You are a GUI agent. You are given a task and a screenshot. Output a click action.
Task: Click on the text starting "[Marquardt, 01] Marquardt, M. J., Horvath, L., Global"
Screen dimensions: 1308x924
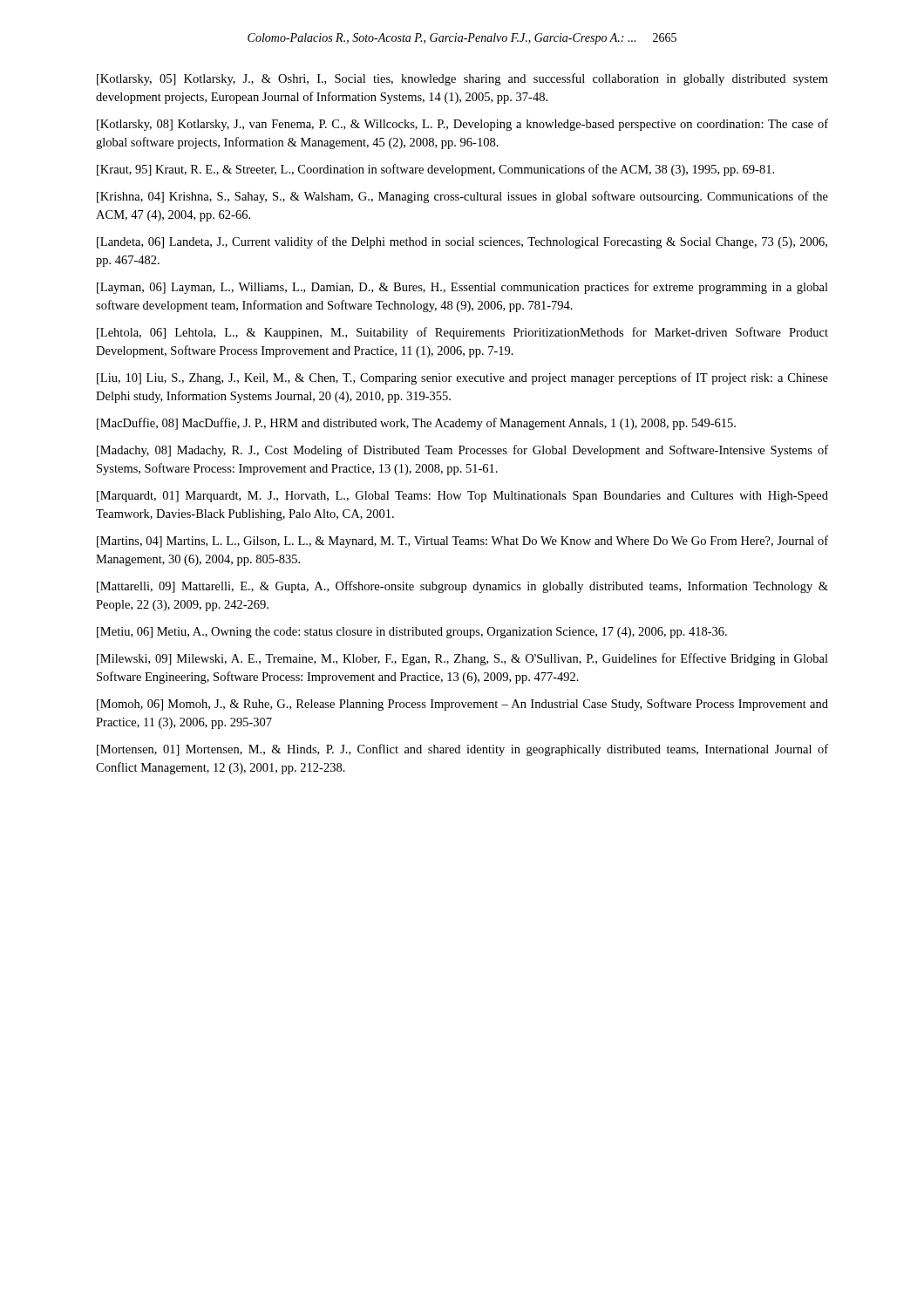462,505
